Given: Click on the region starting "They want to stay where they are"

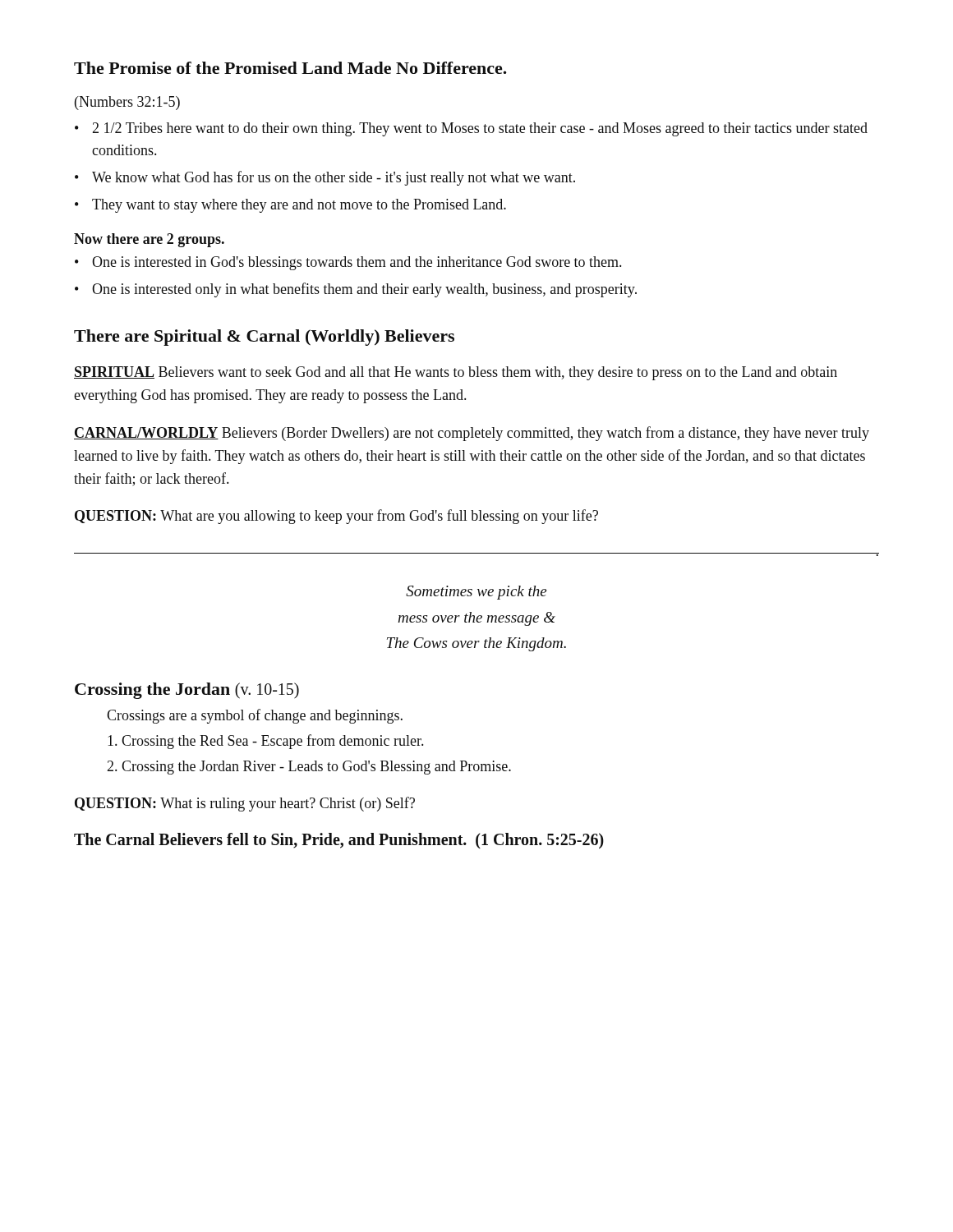Looking at the screenshot, I should pyautogui.click(x=299, y=205).
